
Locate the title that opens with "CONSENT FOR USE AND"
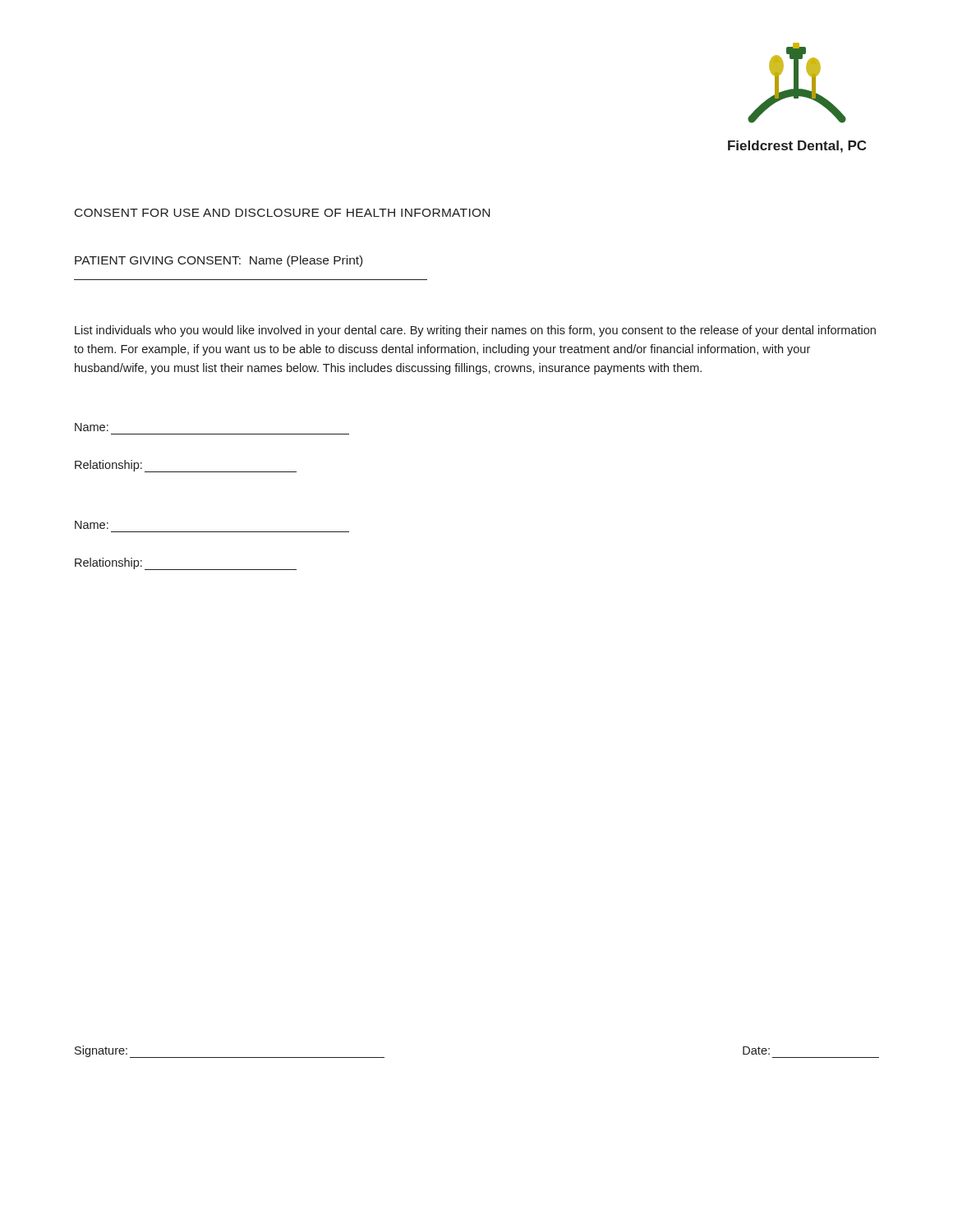click(283, 212)
